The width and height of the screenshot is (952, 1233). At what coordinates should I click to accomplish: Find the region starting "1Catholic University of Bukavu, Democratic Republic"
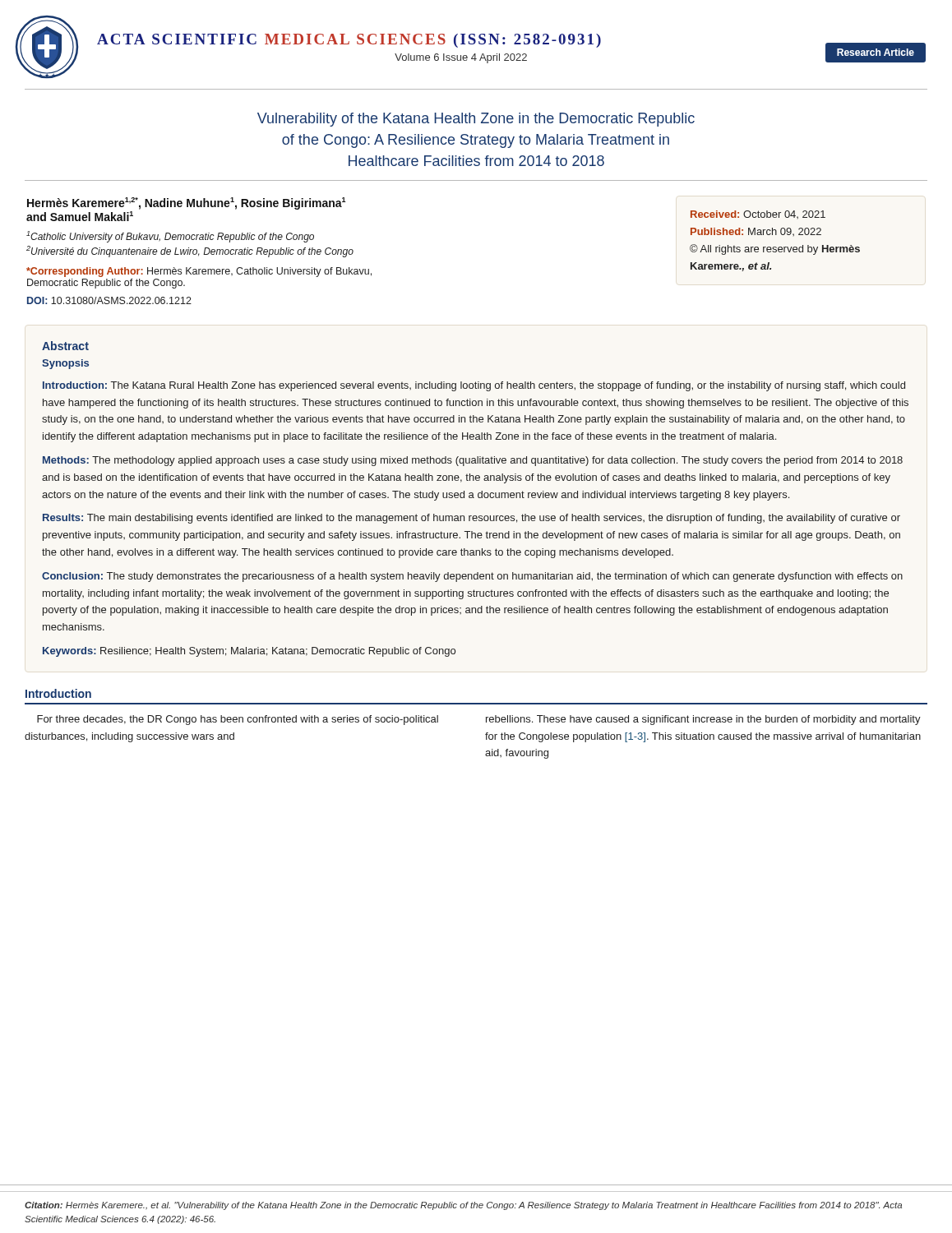click(x=170, y=236)
